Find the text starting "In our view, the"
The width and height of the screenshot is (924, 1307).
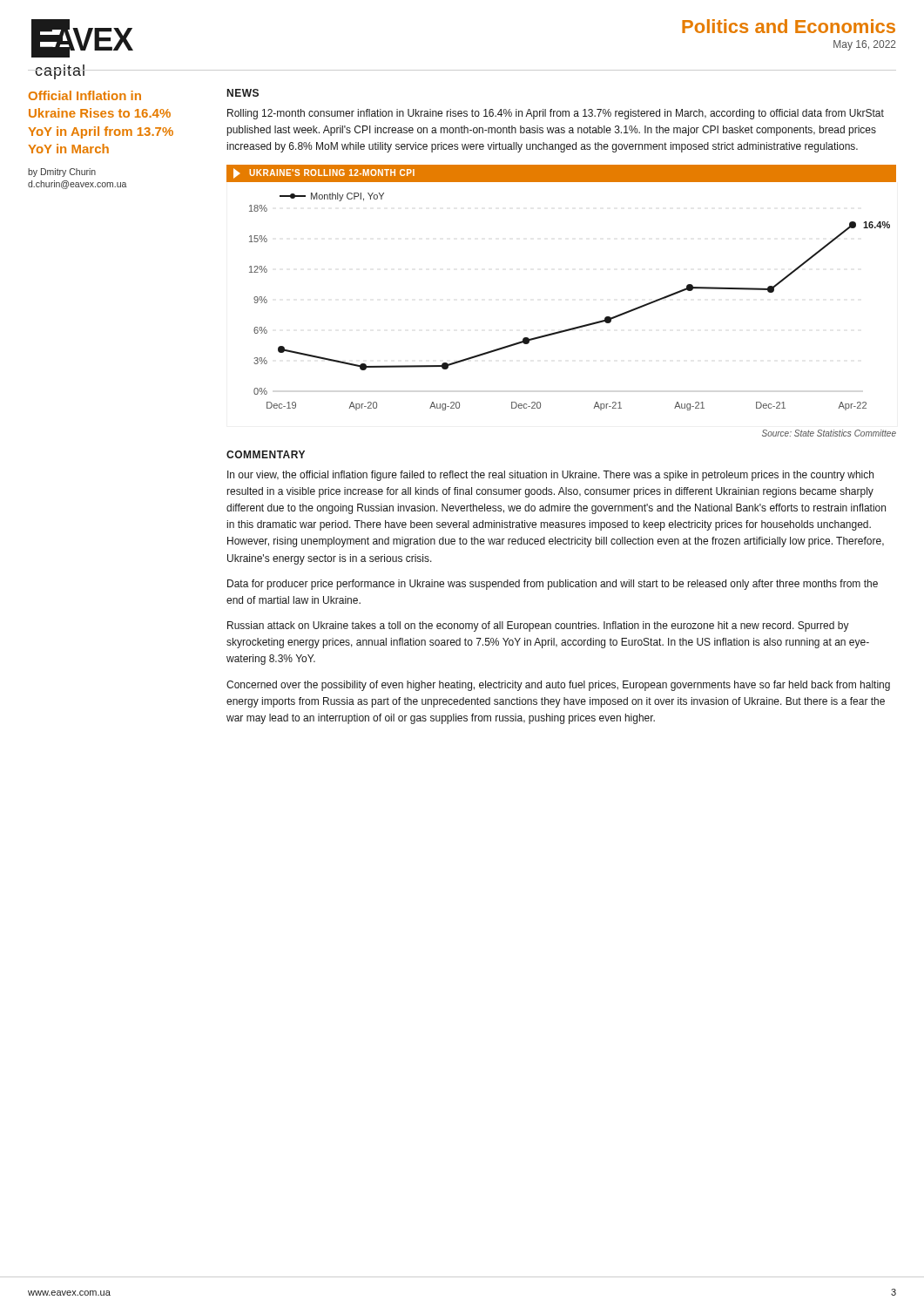point(561,517)
